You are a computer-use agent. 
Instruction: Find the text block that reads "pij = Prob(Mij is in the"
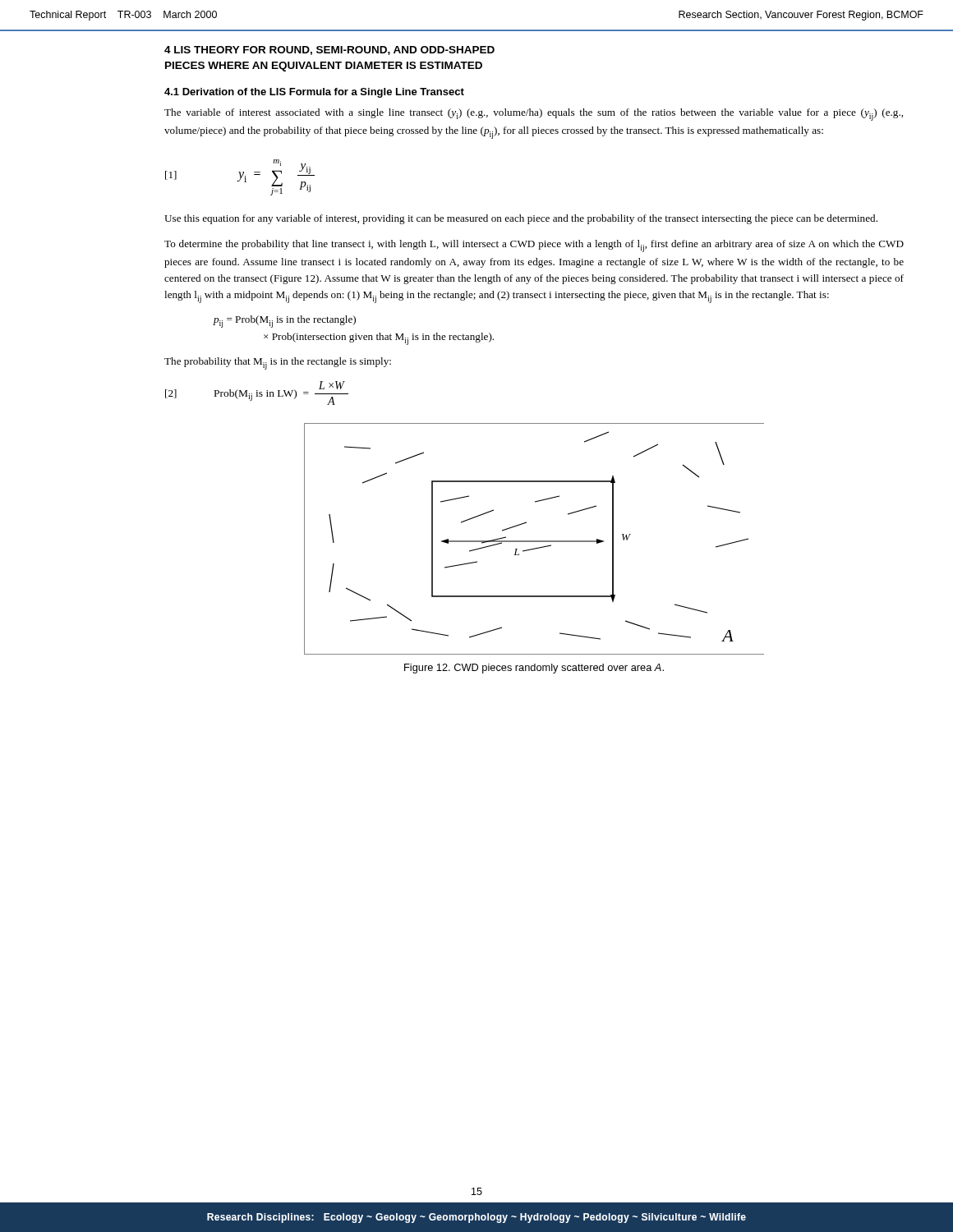[x=285, y=321]
